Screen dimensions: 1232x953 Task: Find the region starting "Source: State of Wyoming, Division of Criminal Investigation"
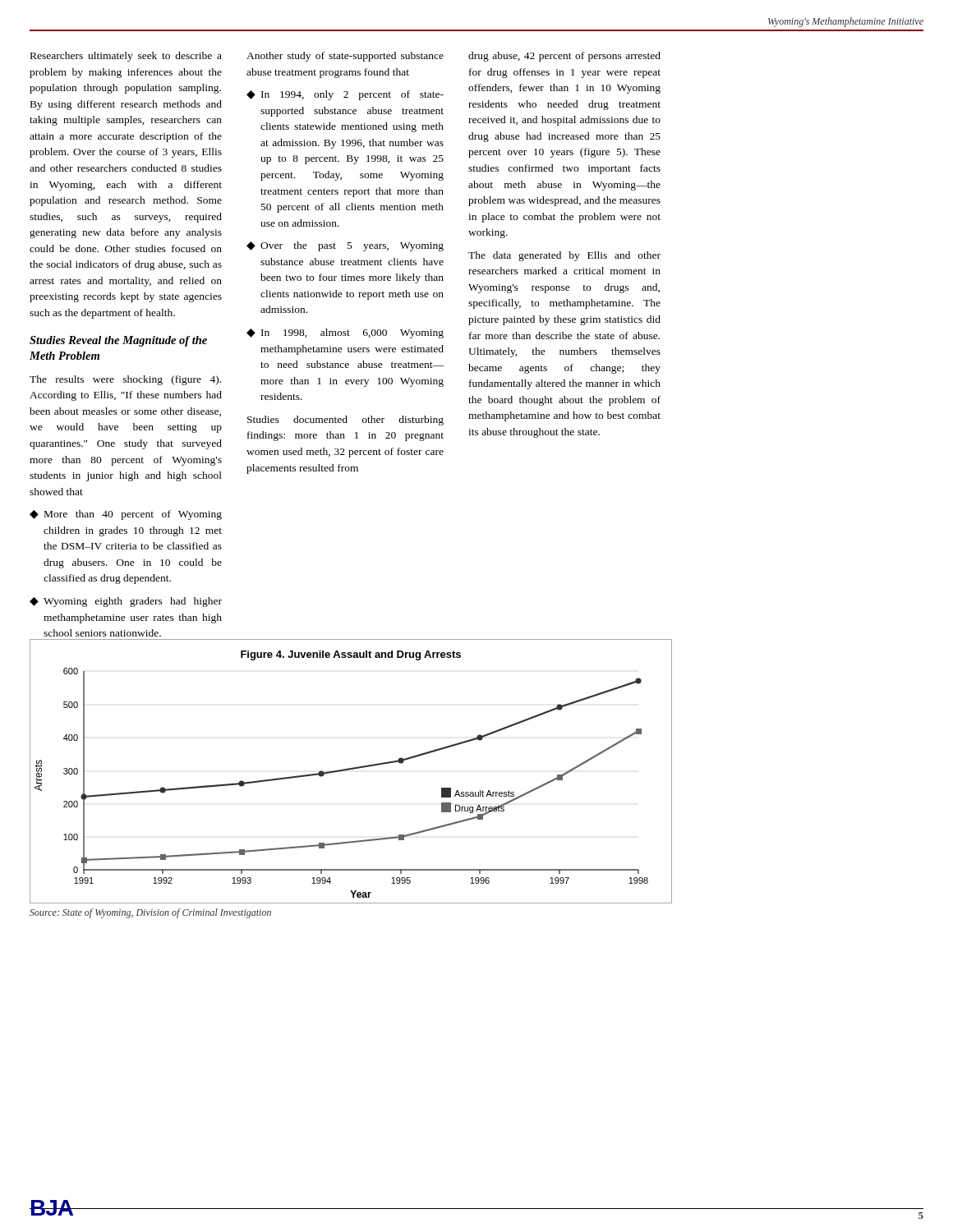(x=150, y=912)
